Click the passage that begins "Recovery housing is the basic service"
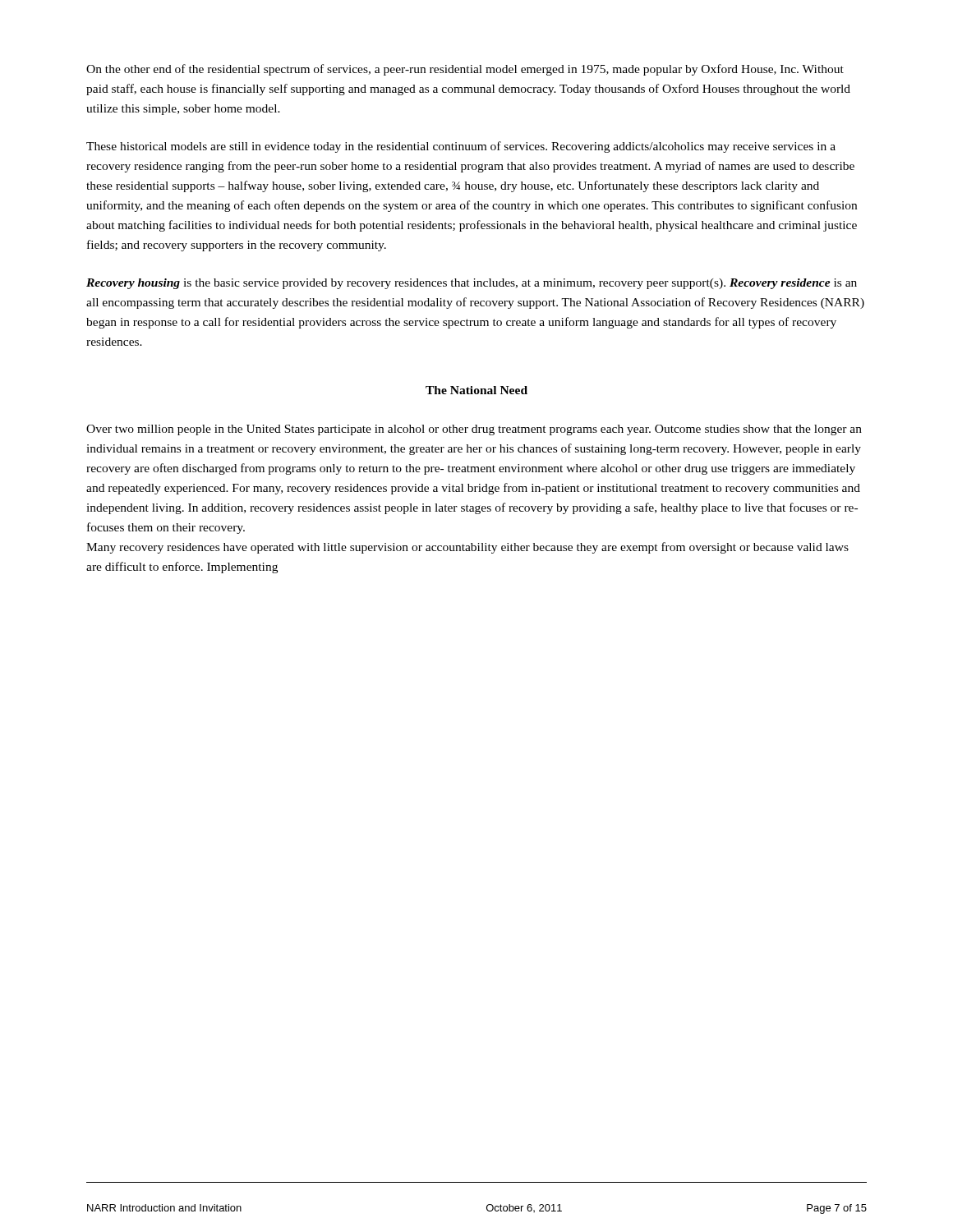 475,312
